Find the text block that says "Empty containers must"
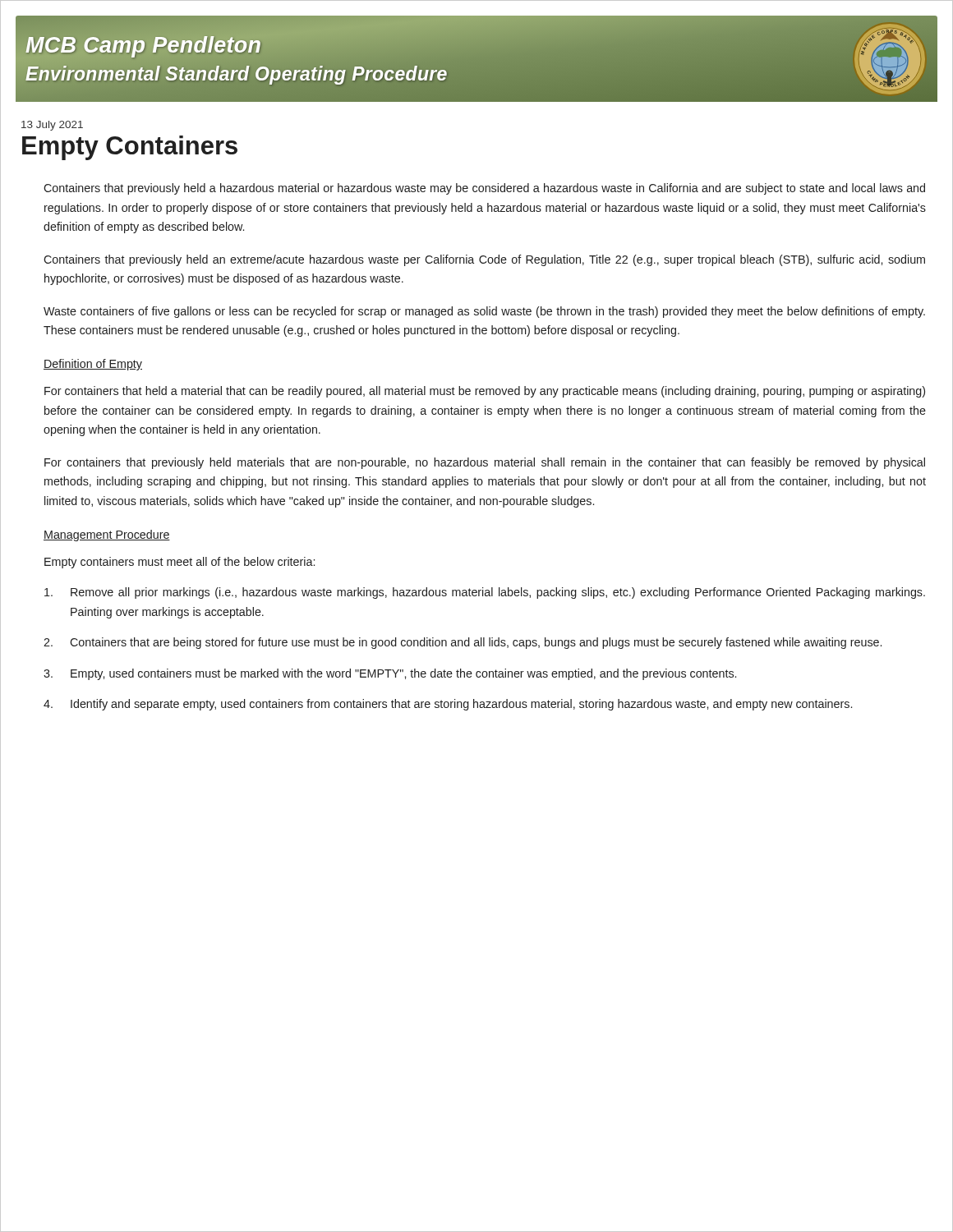 (x=180, y=561)
